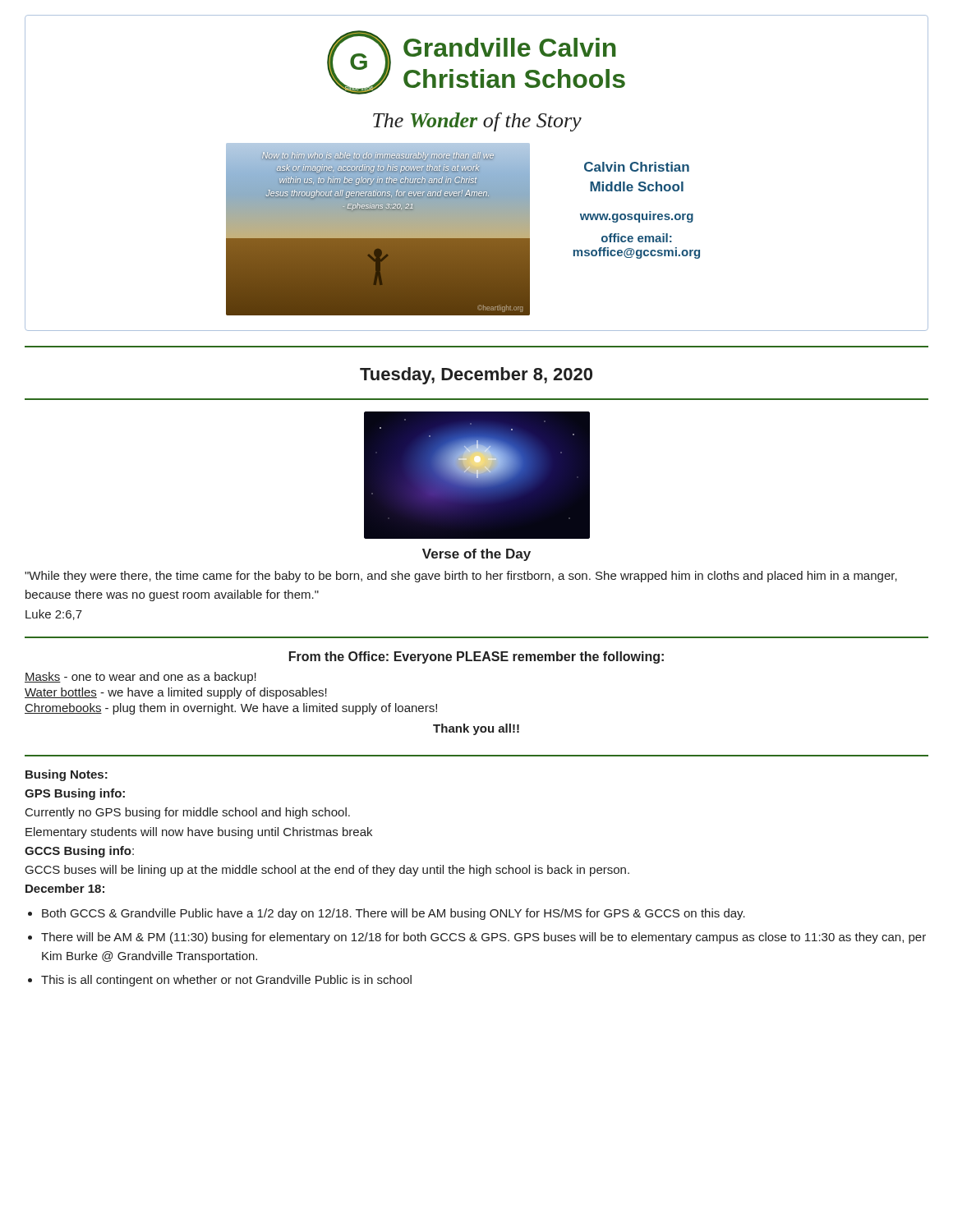Click the title that begins "The Wonder of"
953x1232 pixels.
476,120
